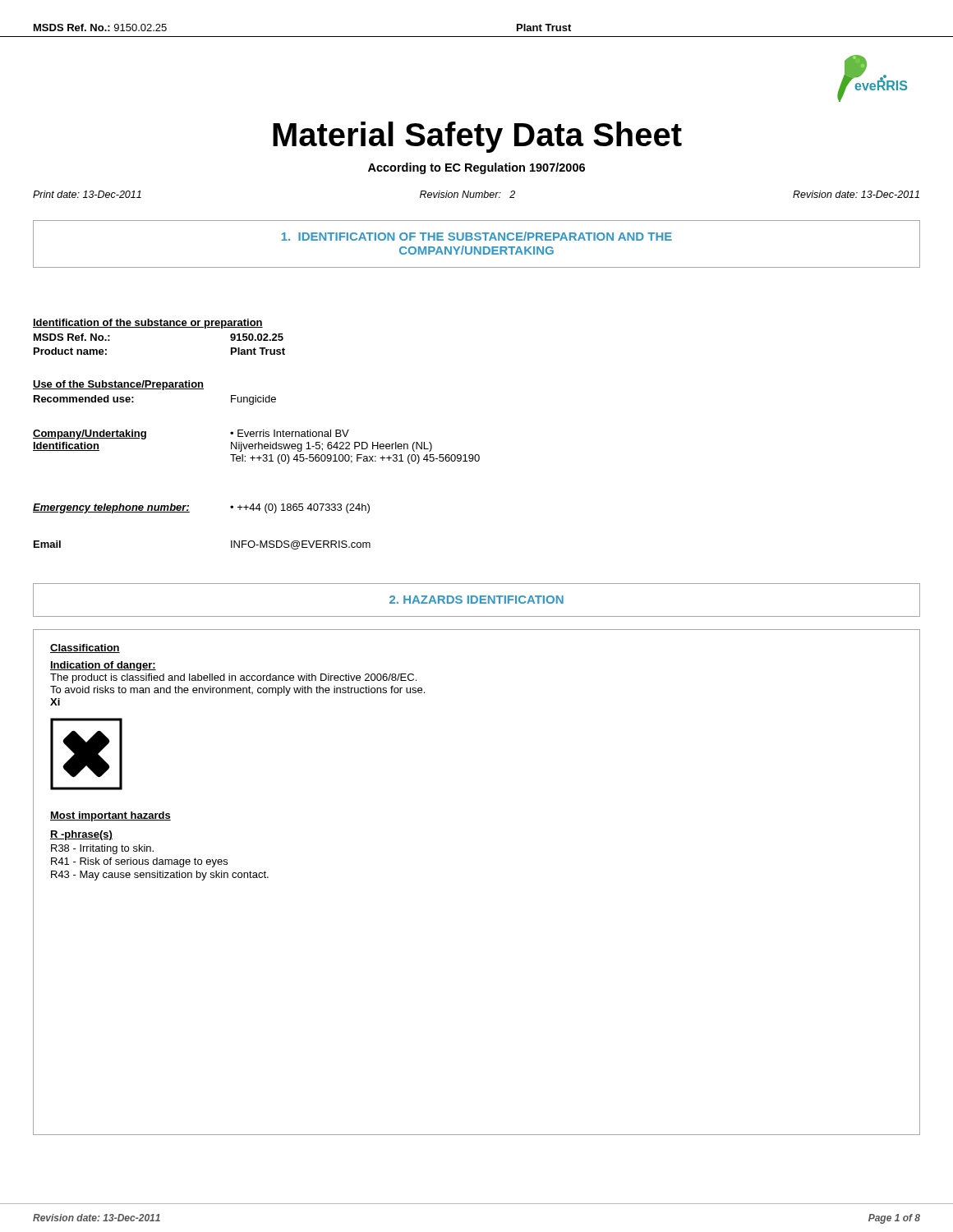The image size is (953, 1232).
Task: Locate the illustration
Action: (86, 755)
